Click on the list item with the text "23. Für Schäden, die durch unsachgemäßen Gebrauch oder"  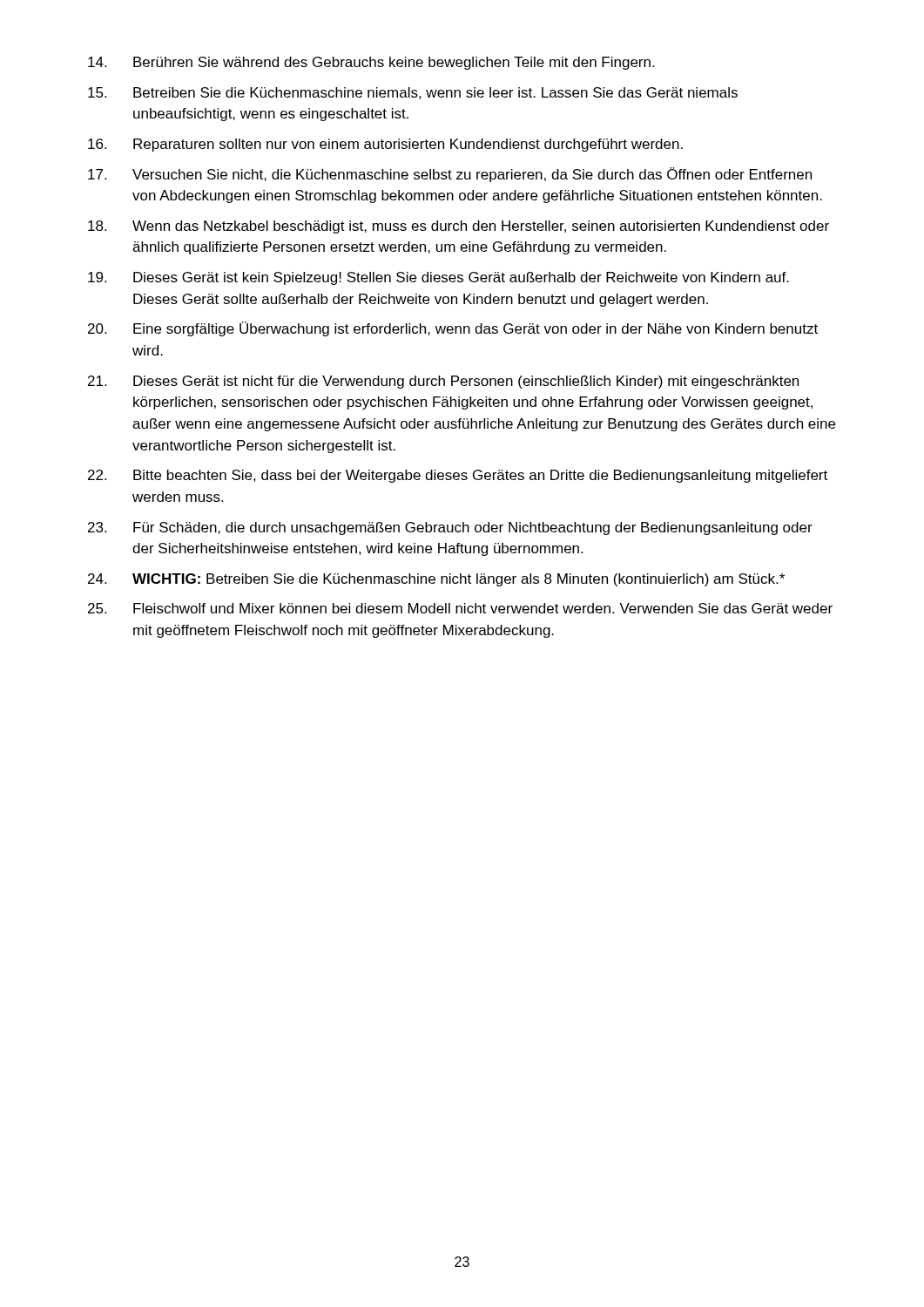[x=462, y=539]
